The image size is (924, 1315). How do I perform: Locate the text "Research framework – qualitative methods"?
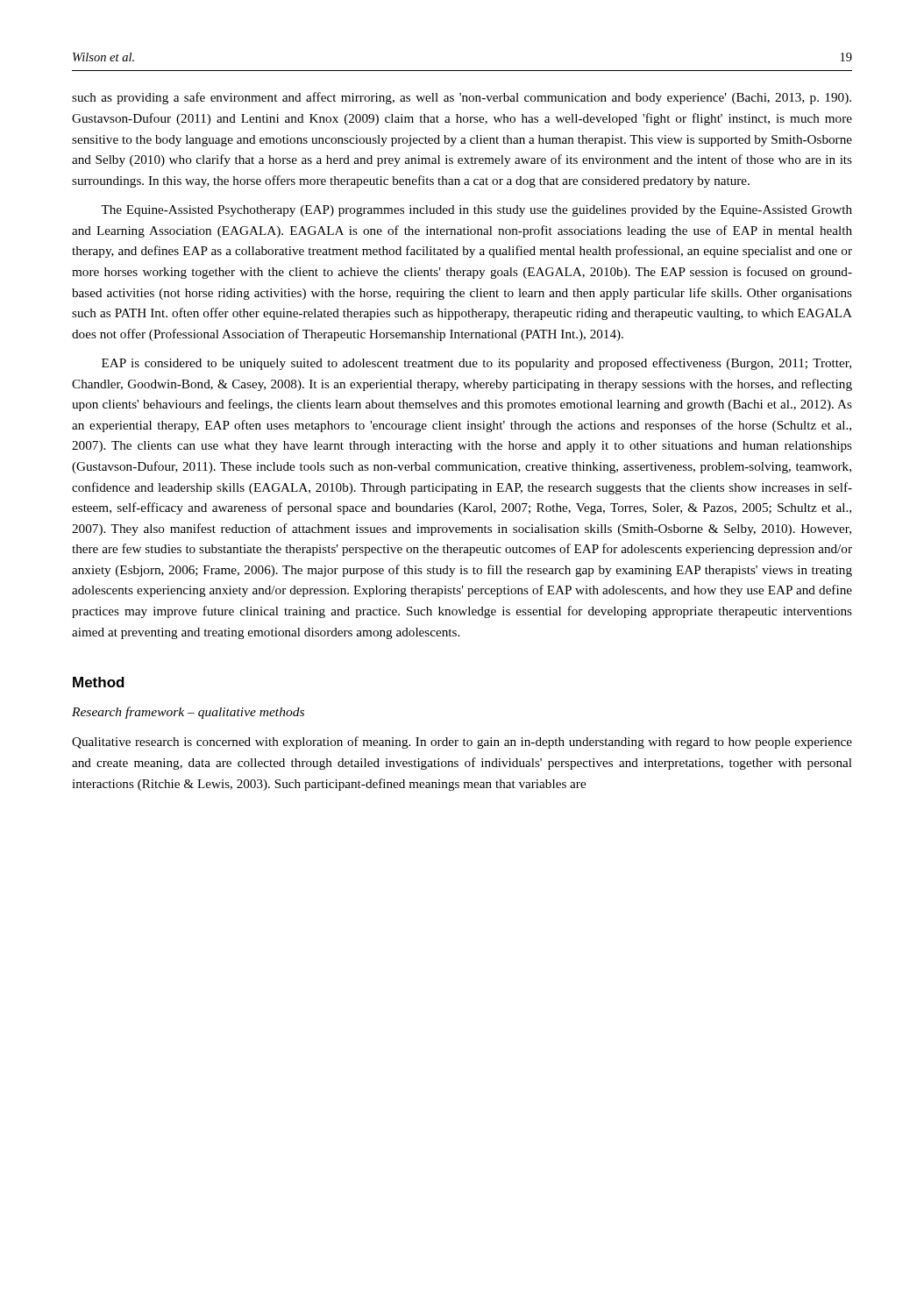(188, 712)
